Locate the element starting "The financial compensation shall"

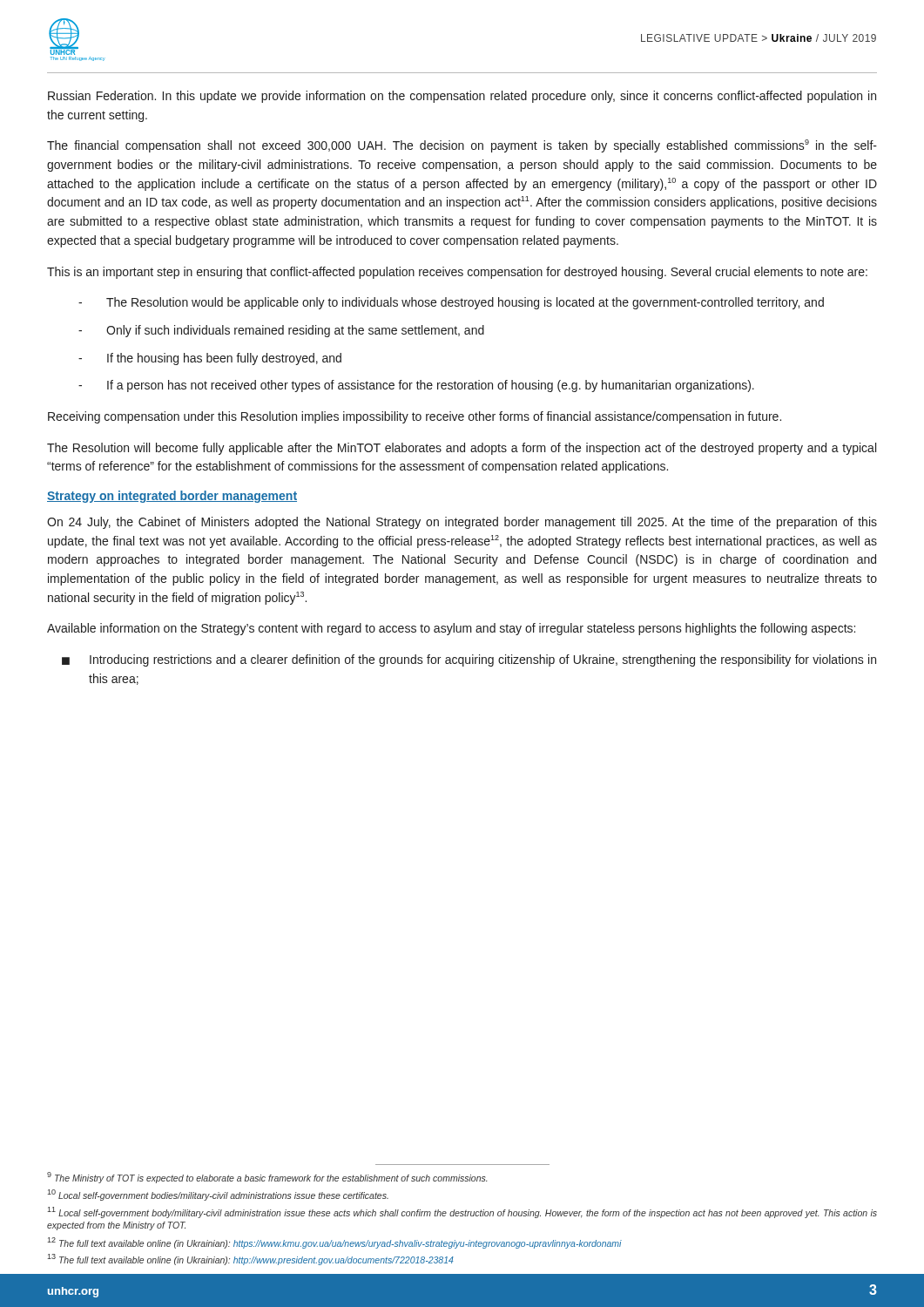coord(462,194)
